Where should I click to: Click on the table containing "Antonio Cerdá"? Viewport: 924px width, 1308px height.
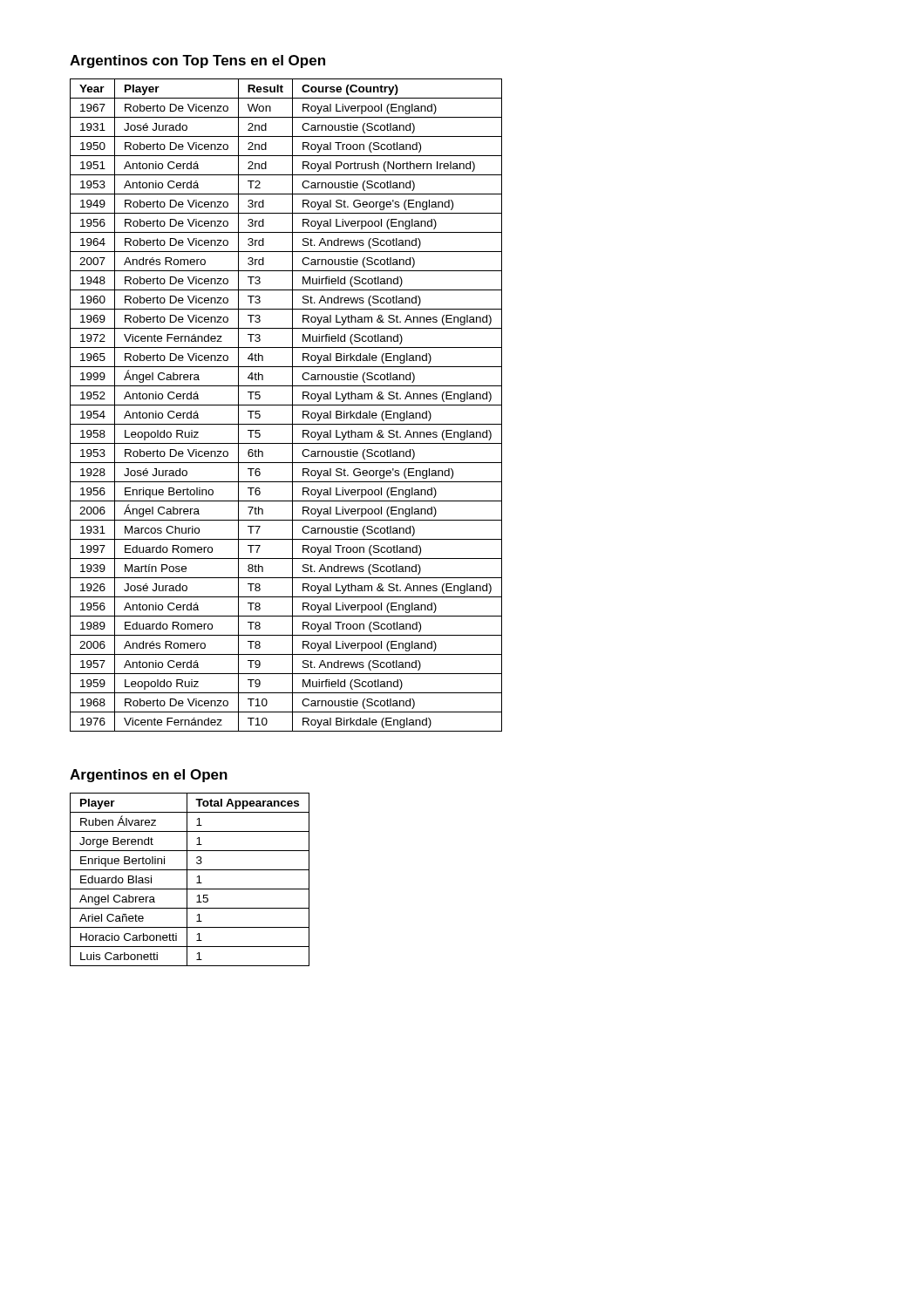point(462,405)
